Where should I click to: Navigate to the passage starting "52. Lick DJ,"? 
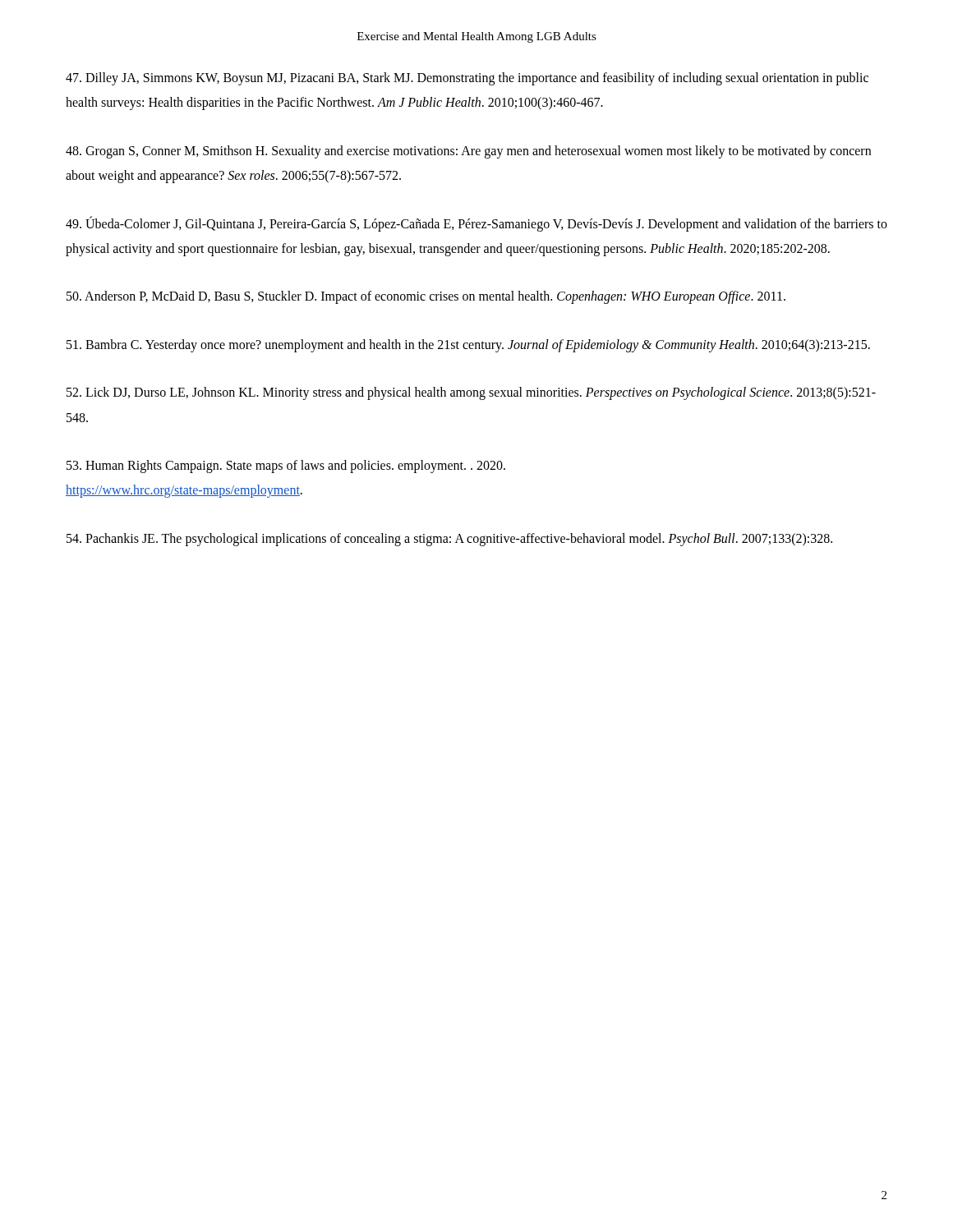tap(471, 405)
